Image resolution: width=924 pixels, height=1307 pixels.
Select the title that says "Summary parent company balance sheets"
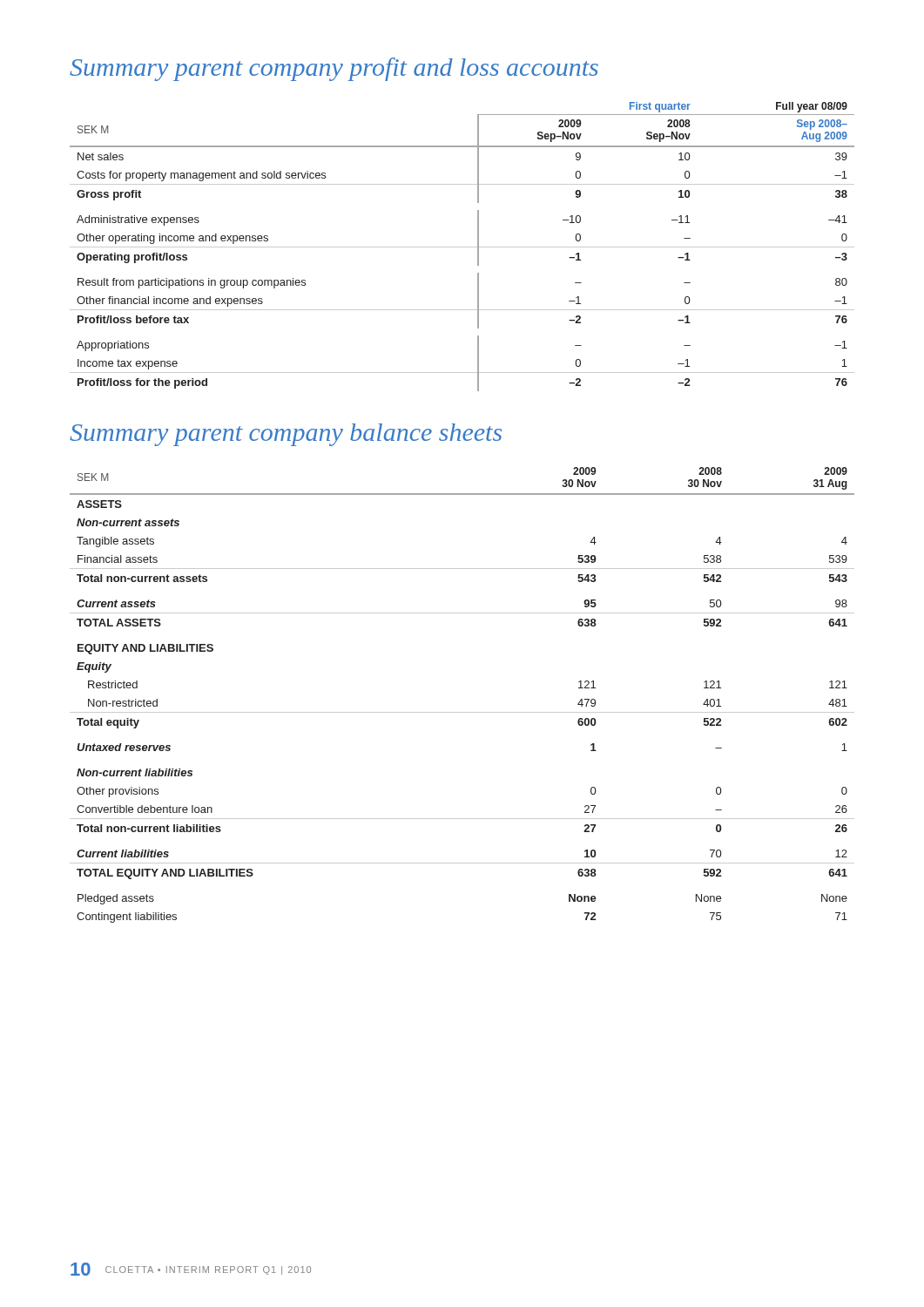coord(462,432)
